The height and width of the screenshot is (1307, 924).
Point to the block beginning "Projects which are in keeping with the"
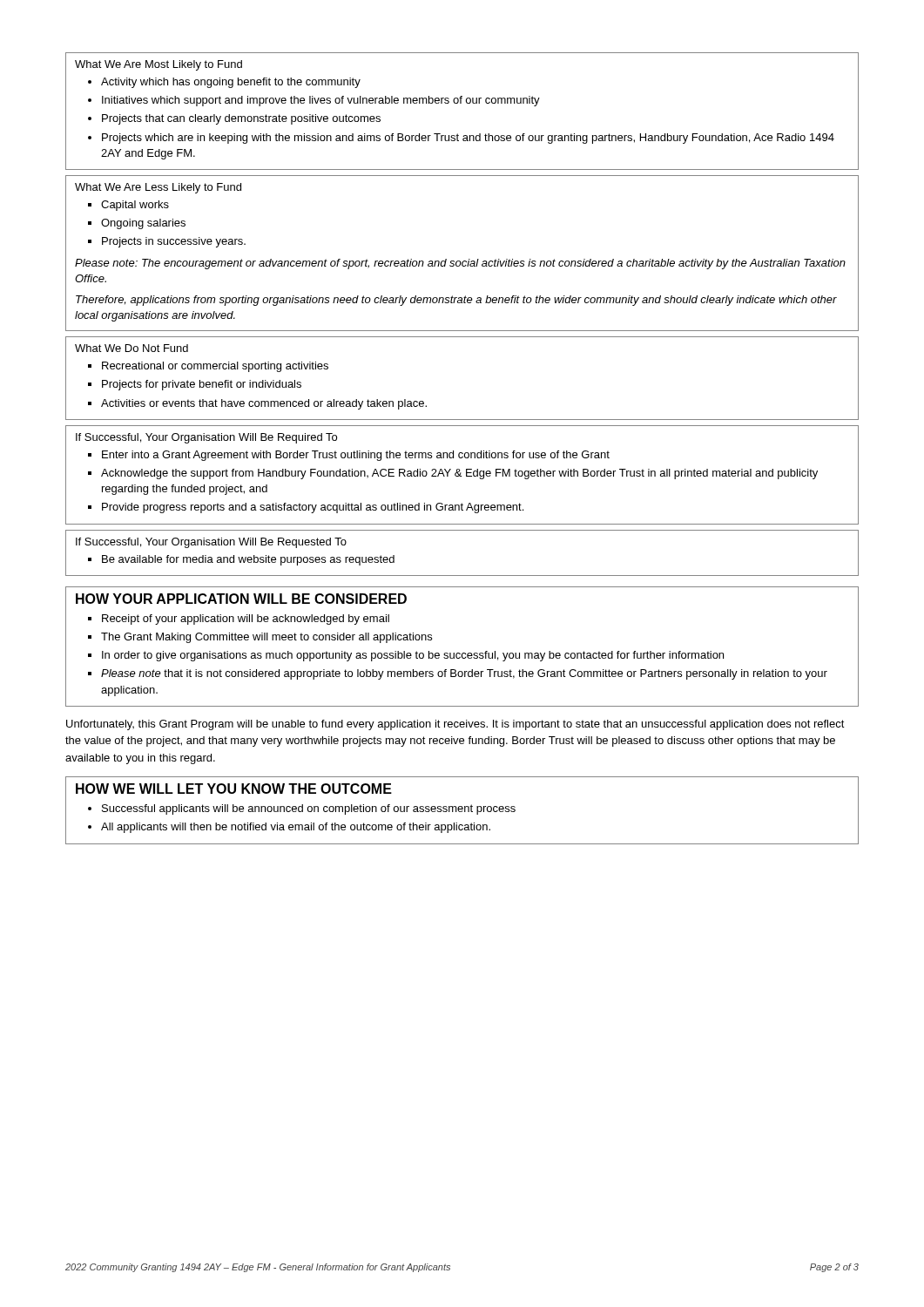click(x=468, y=145)
